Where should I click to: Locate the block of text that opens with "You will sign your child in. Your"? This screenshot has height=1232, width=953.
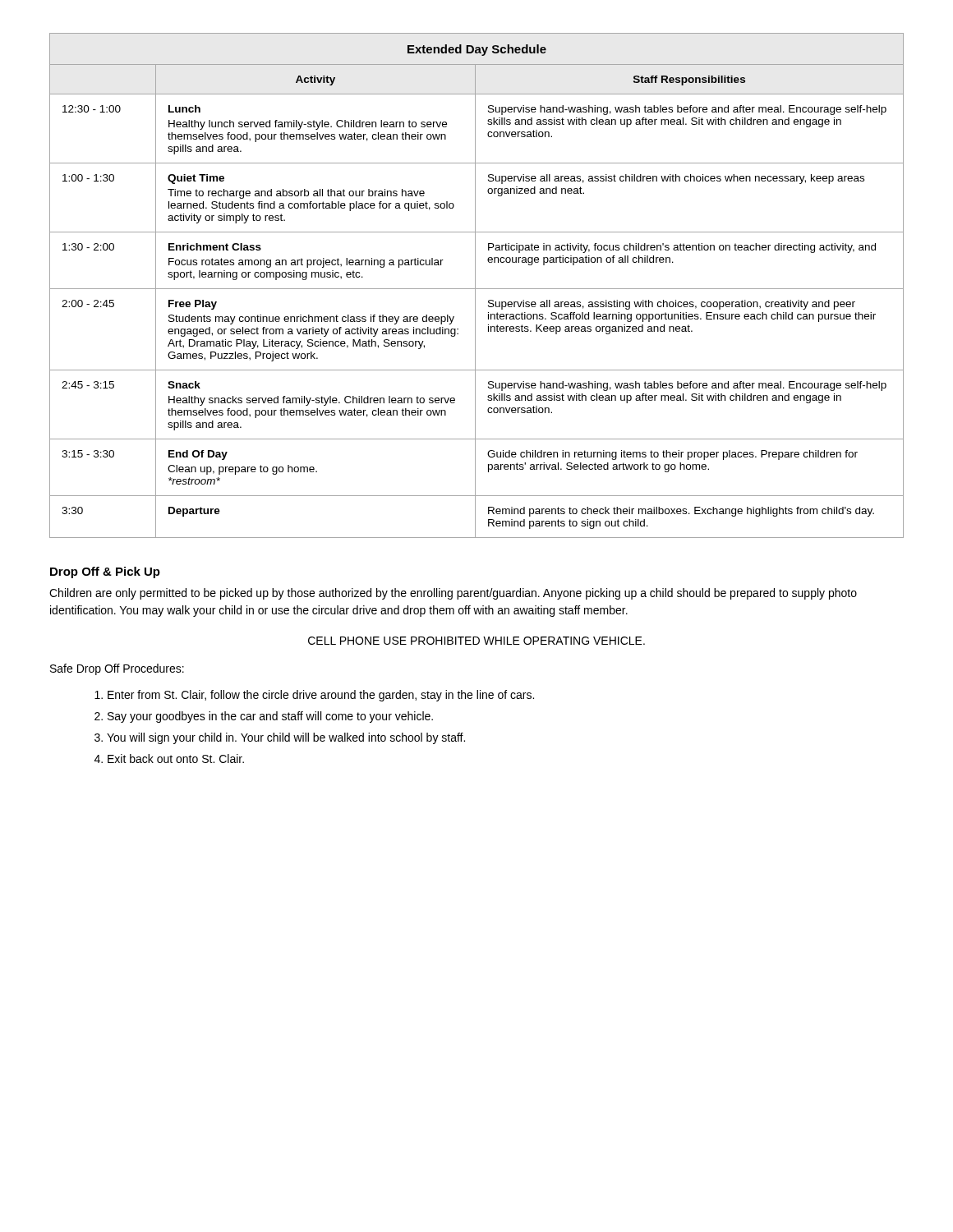(x=286, y=738)
